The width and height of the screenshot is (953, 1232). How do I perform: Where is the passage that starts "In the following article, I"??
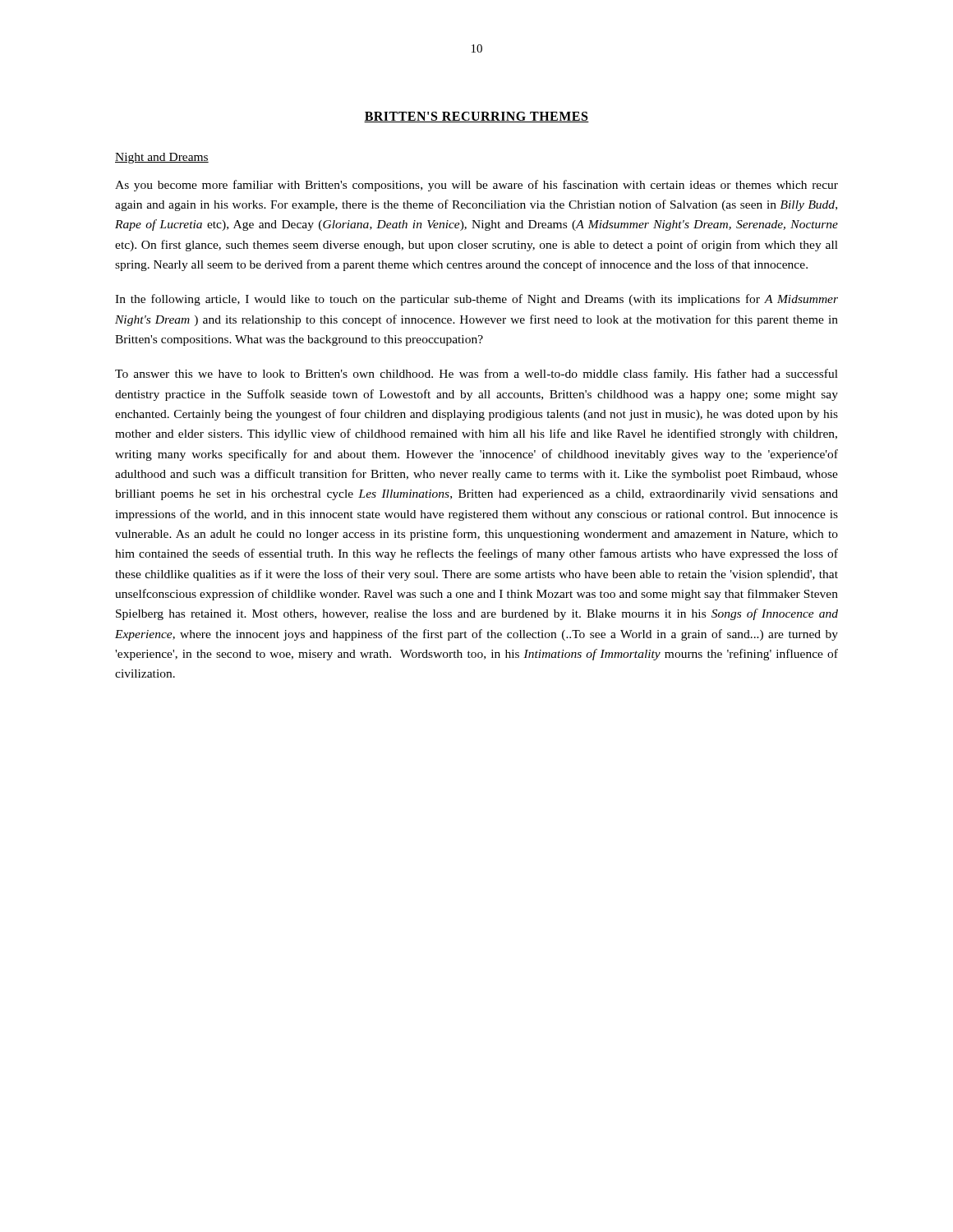pyautogui.click(x=476, y=319)
